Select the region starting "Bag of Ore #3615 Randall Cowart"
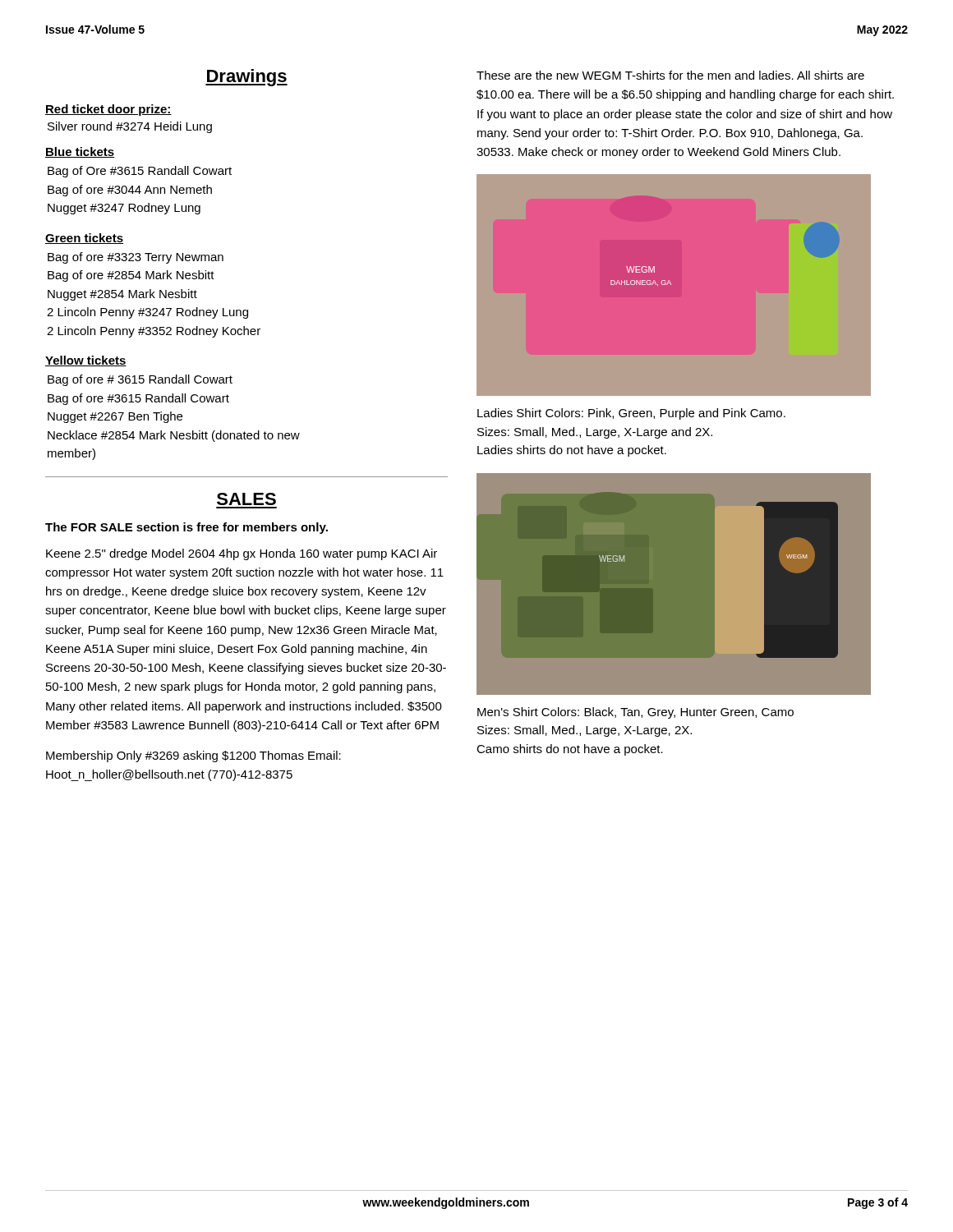Image resolution: width=953 pixels, height=1232 pixels. 139,170
